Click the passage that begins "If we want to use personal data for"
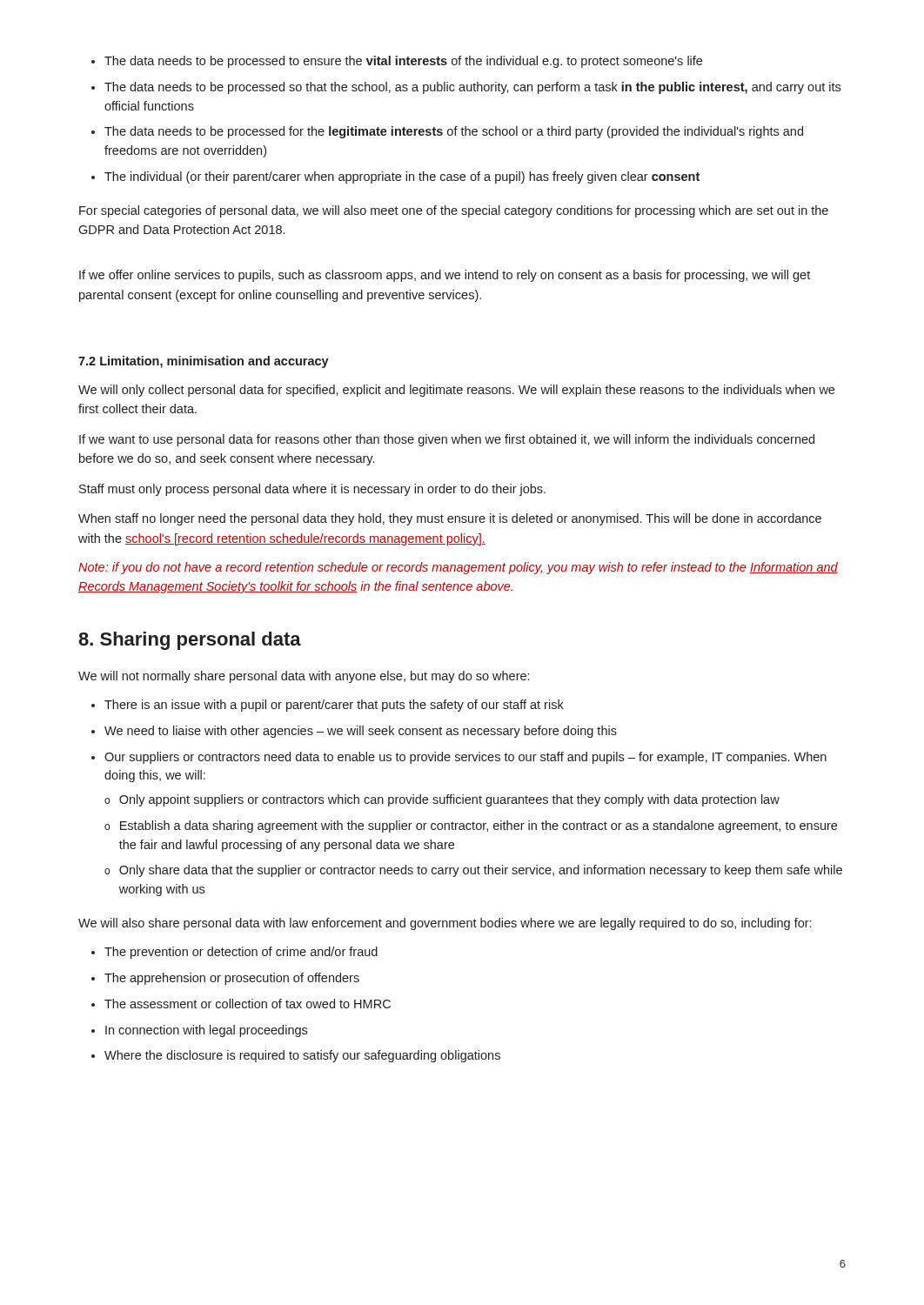924x1305 pixels. click(462, 449)
